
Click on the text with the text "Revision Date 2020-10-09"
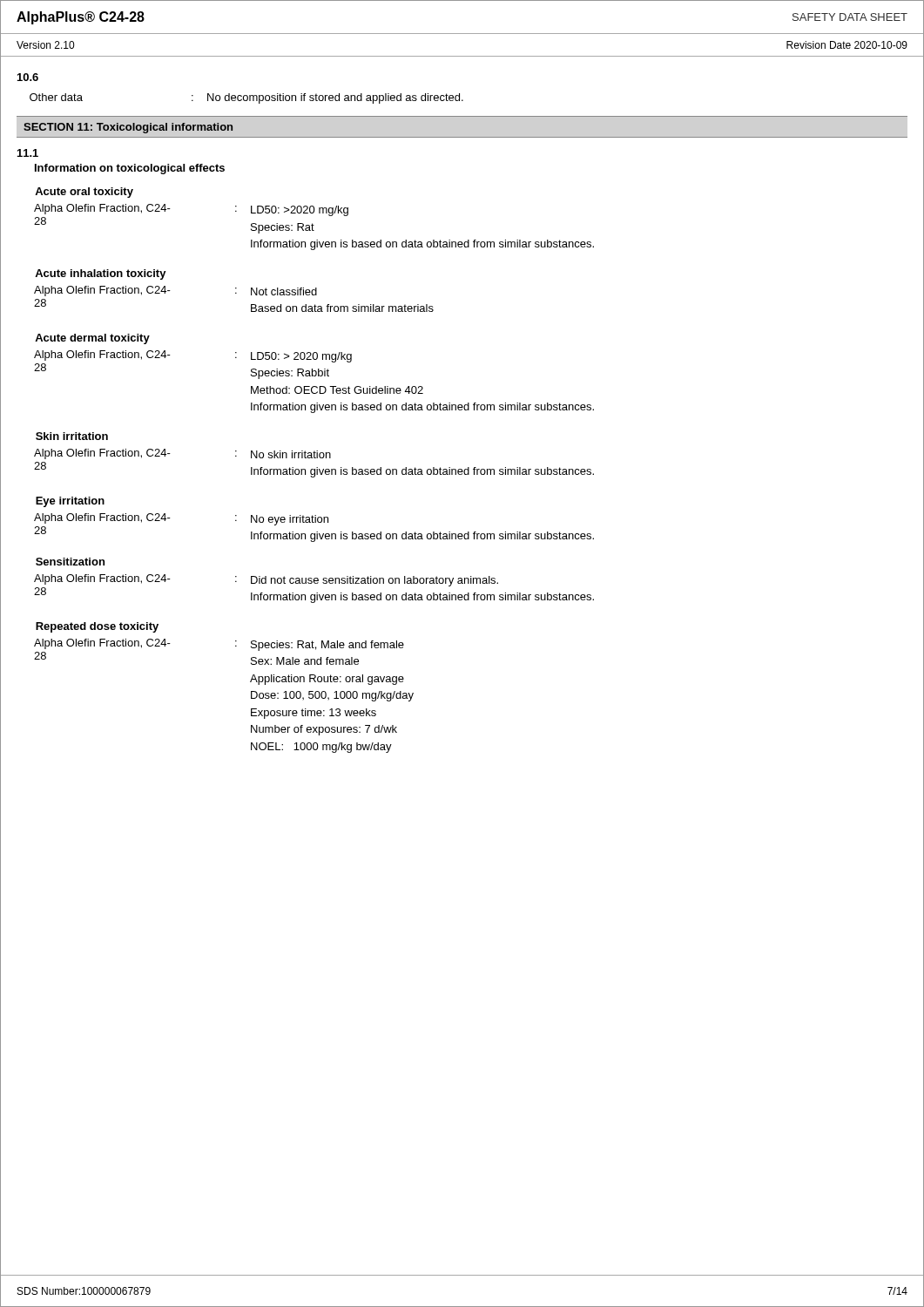click(x=847, y=45)
